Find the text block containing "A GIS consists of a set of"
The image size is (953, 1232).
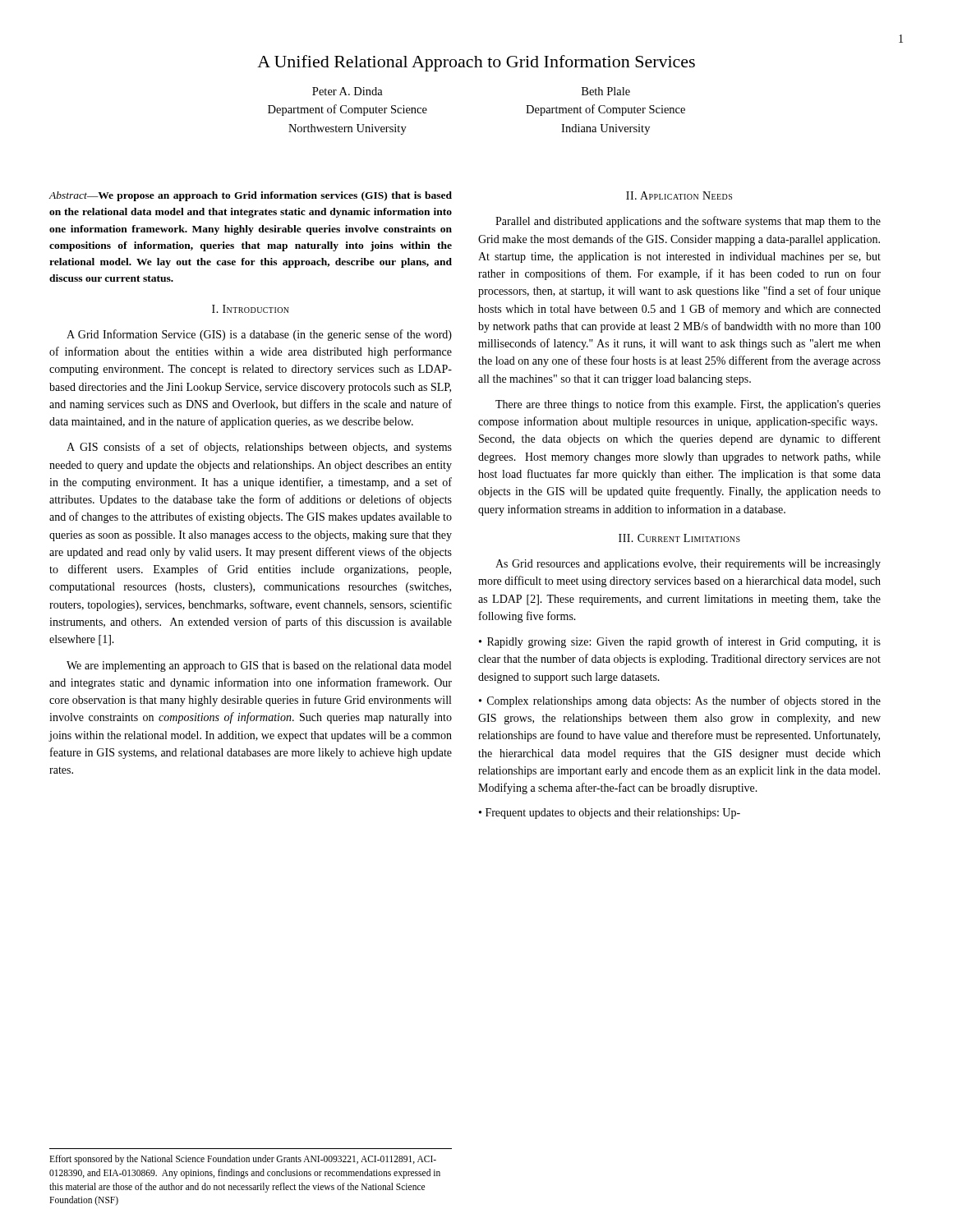click(251, 544)
